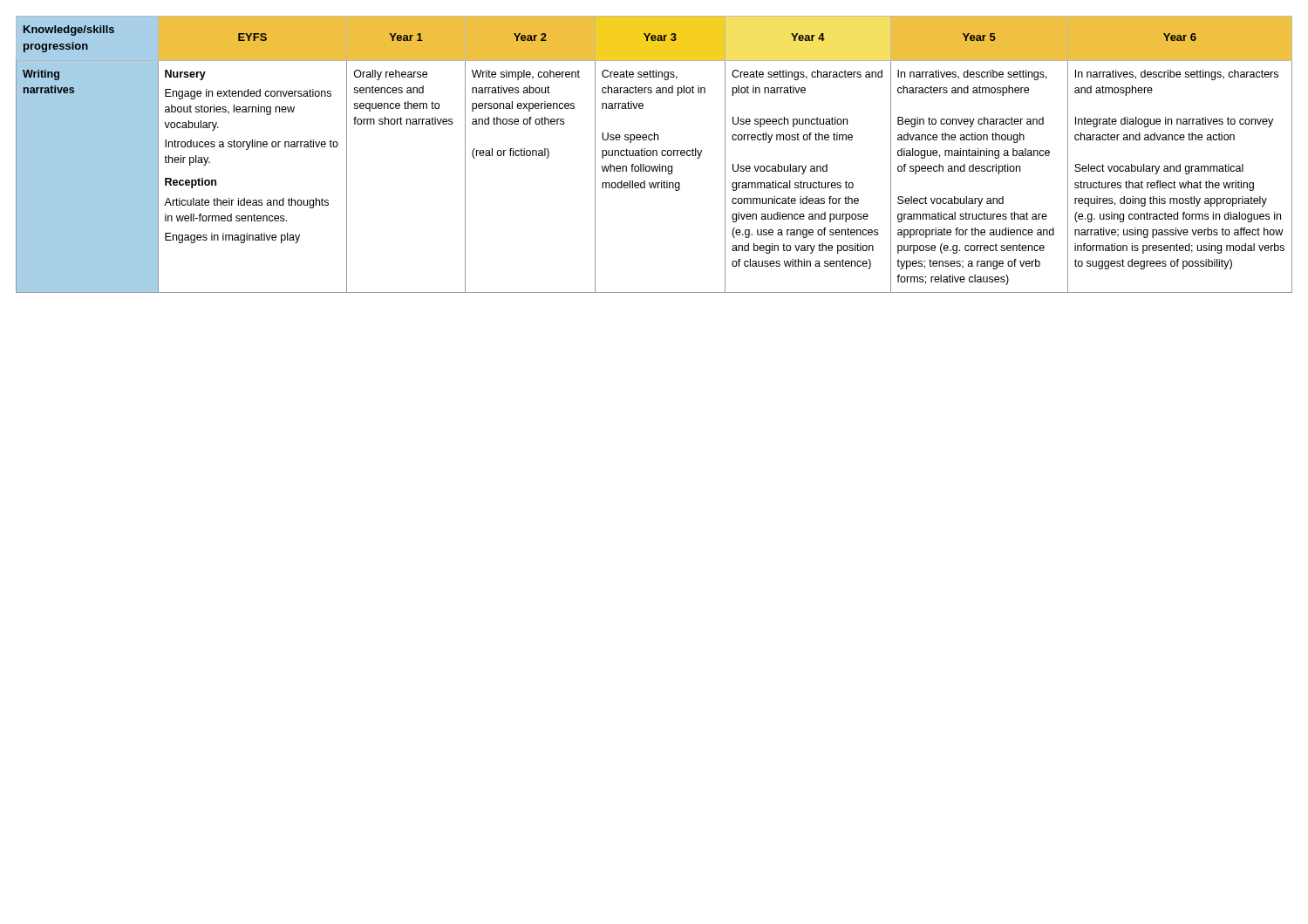The width and height of the screenshot is (1308, 924).
Task: Locate the table with the text "Create settings, characters"
Action: (x=654, y=154)
